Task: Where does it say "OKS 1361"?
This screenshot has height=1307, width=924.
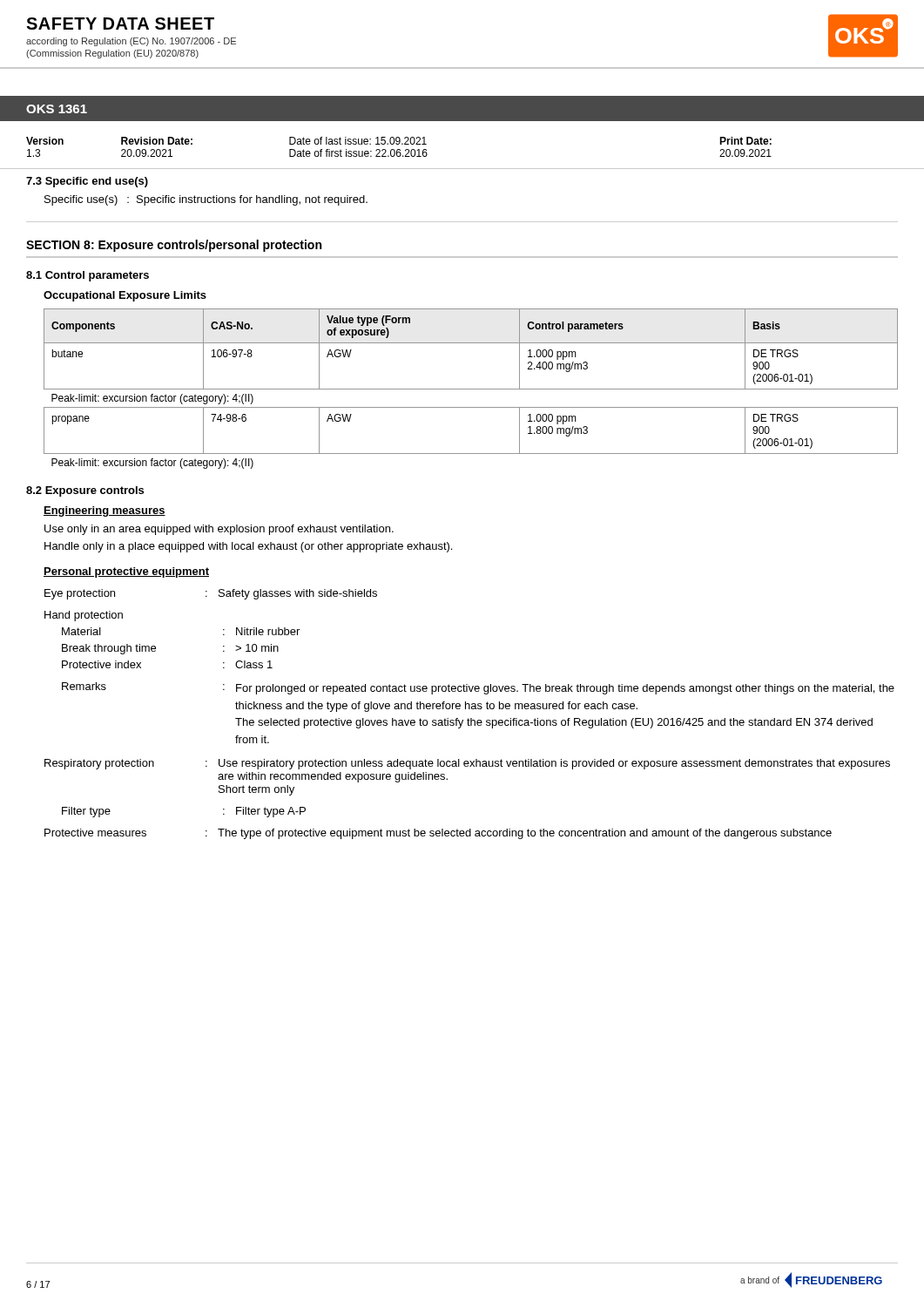Action: pos(57,108)
